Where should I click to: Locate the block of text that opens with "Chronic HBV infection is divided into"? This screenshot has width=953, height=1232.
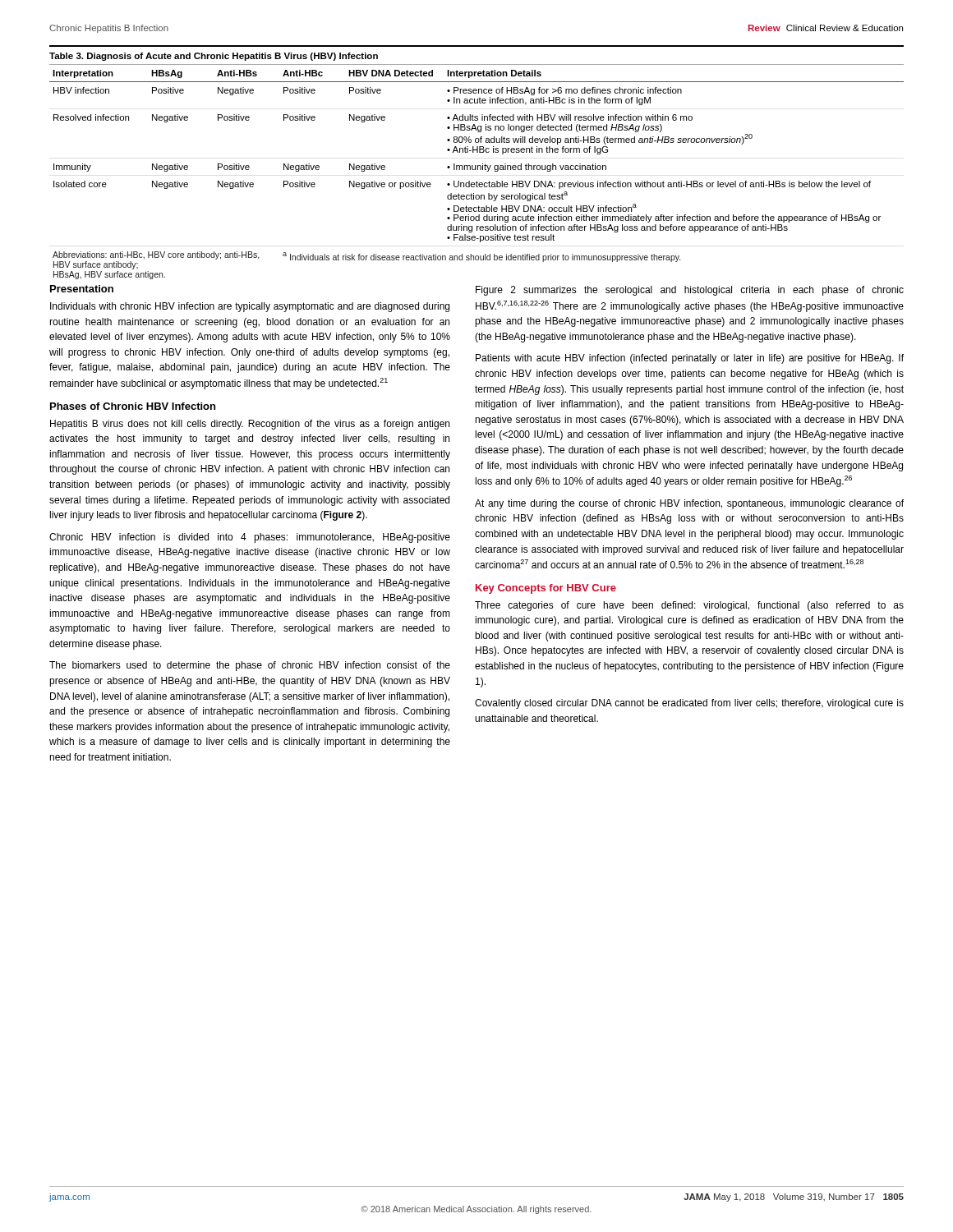[250, 590]
